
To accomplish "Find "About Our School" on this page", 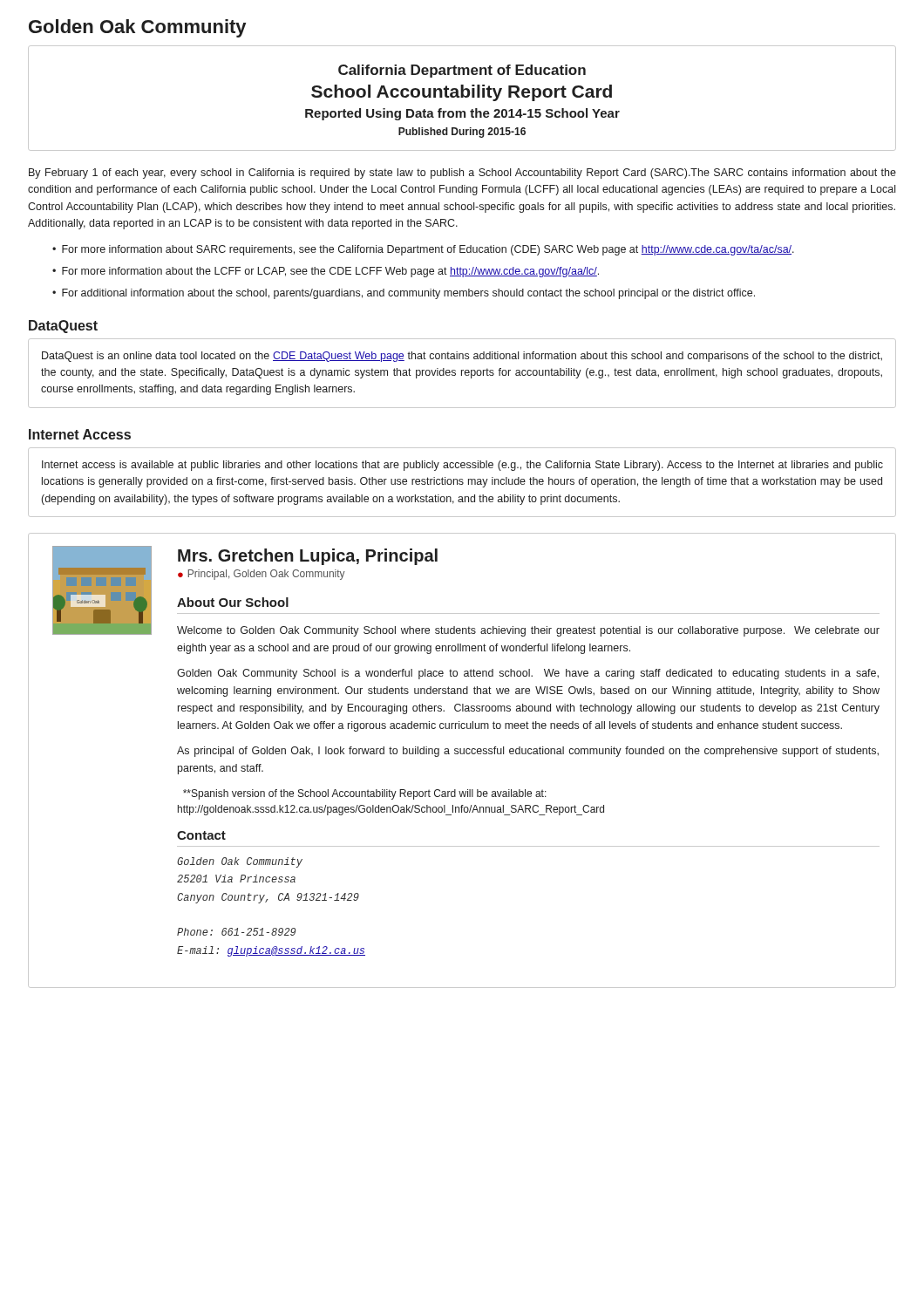I will pos(233,602).
